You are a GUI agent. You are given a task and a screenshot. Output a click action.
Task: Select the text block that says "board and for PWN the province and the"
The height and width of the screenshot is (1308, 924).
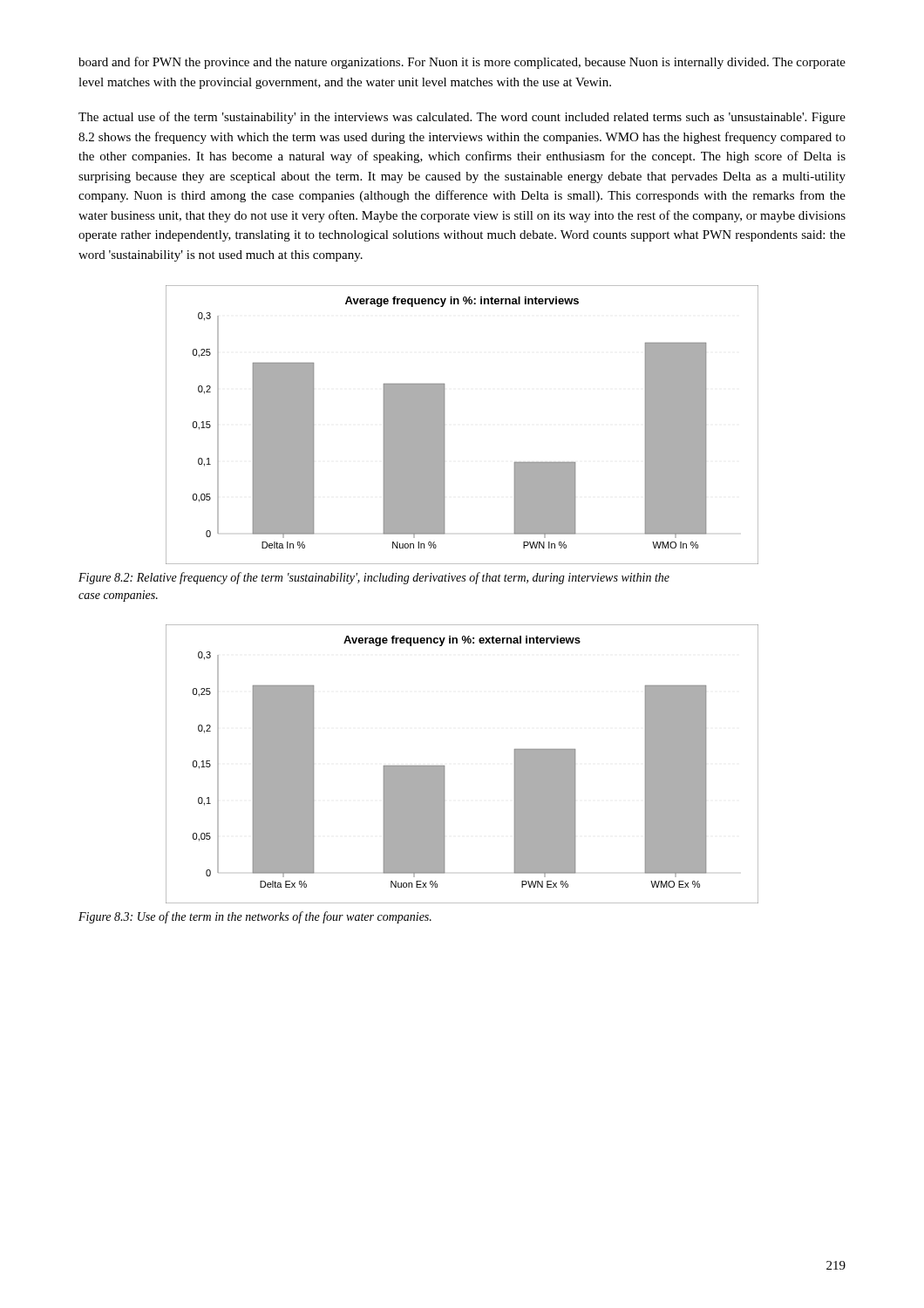(462, 72)
